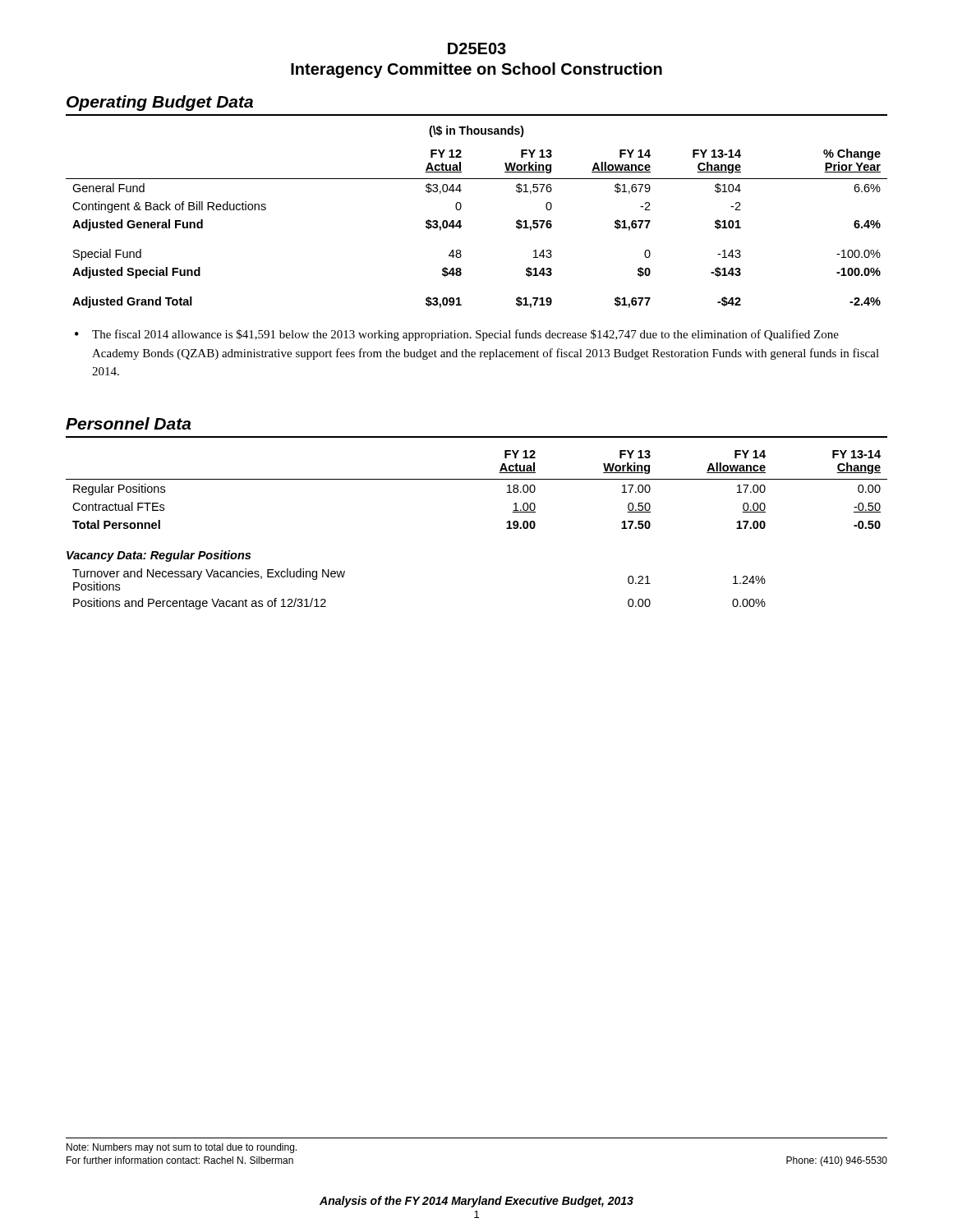Find the block on this page that starts "• The fiscal 2014 allowance"
This screenshot has height=1232, width=953.
coord(481,353)
